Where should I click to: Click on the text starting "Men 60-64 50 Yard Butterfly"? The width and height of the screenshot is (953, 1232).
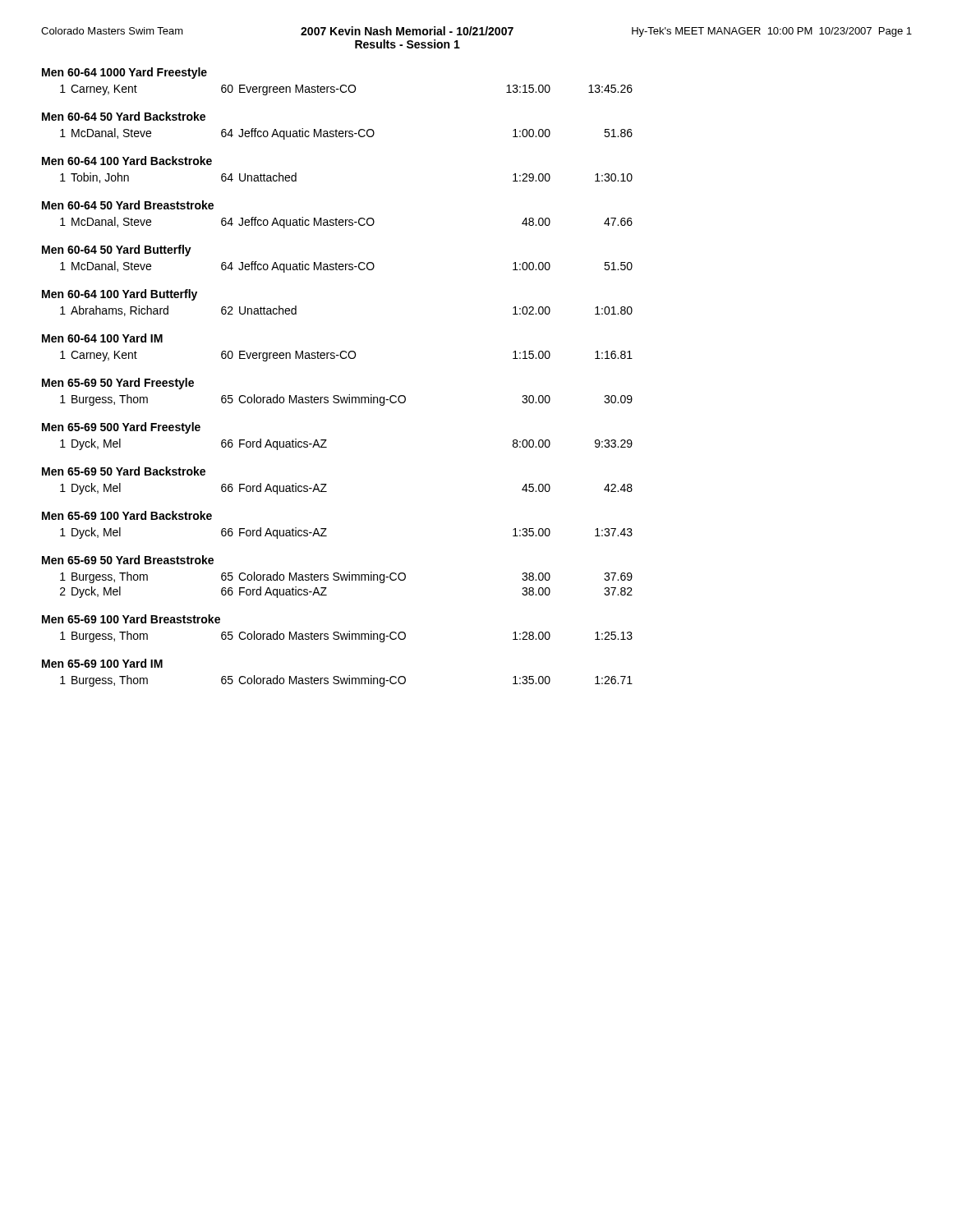[116, 250]
